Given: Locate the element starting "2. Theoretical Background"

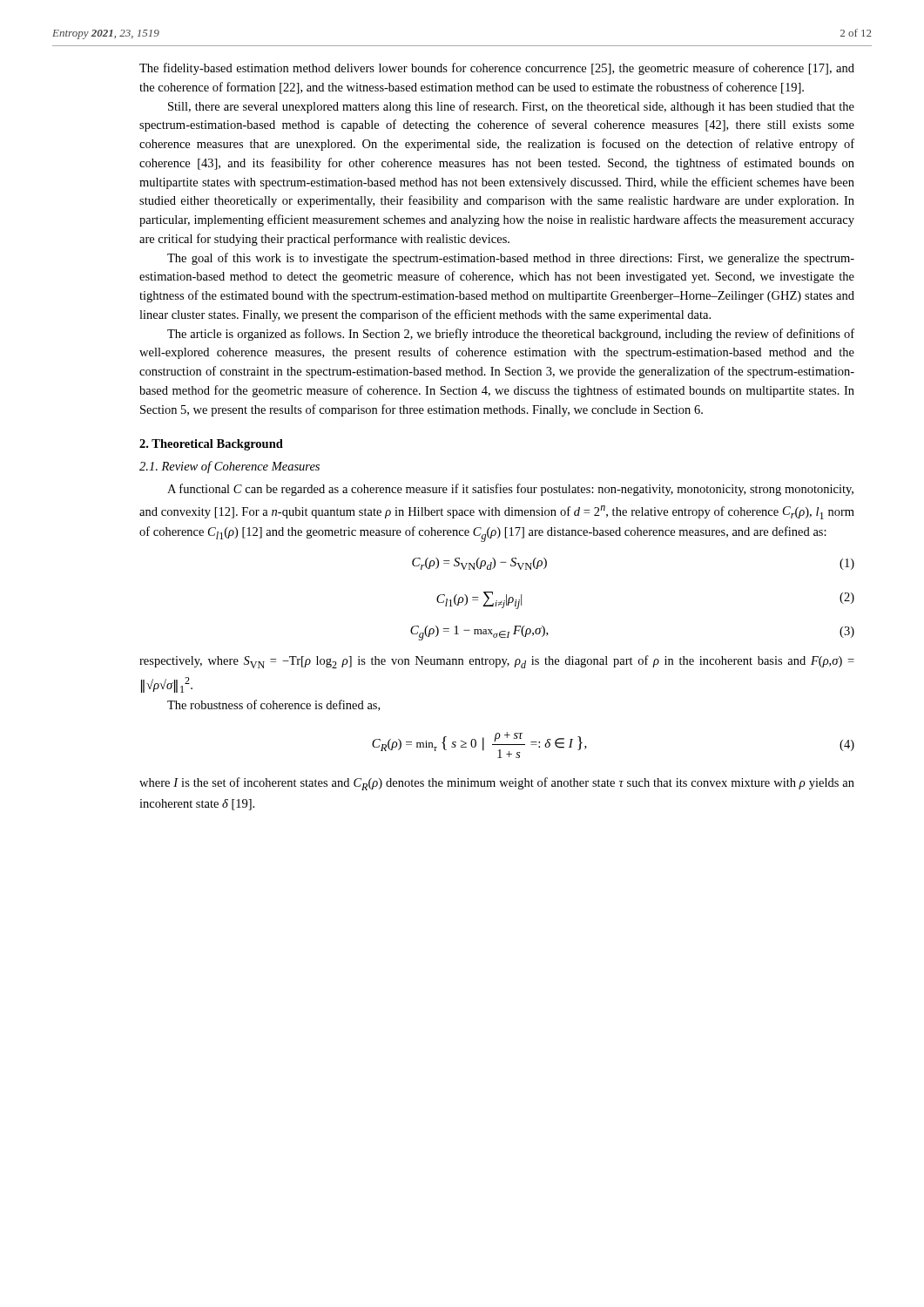Looking at the screenshot, I should coord(211,444).
